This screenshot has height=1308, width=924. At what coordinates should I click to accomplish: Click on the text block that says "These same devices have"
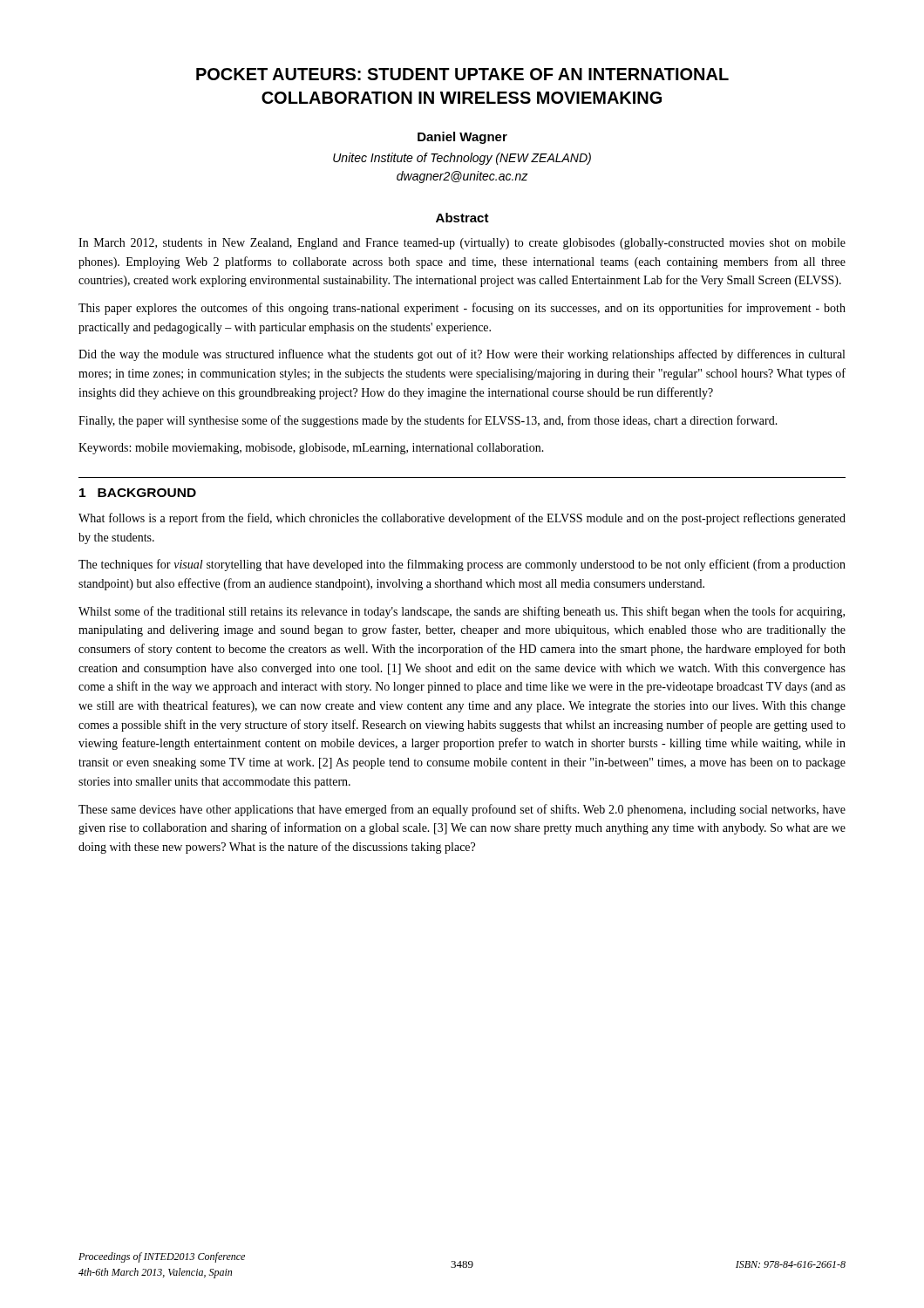coord(462,828)
